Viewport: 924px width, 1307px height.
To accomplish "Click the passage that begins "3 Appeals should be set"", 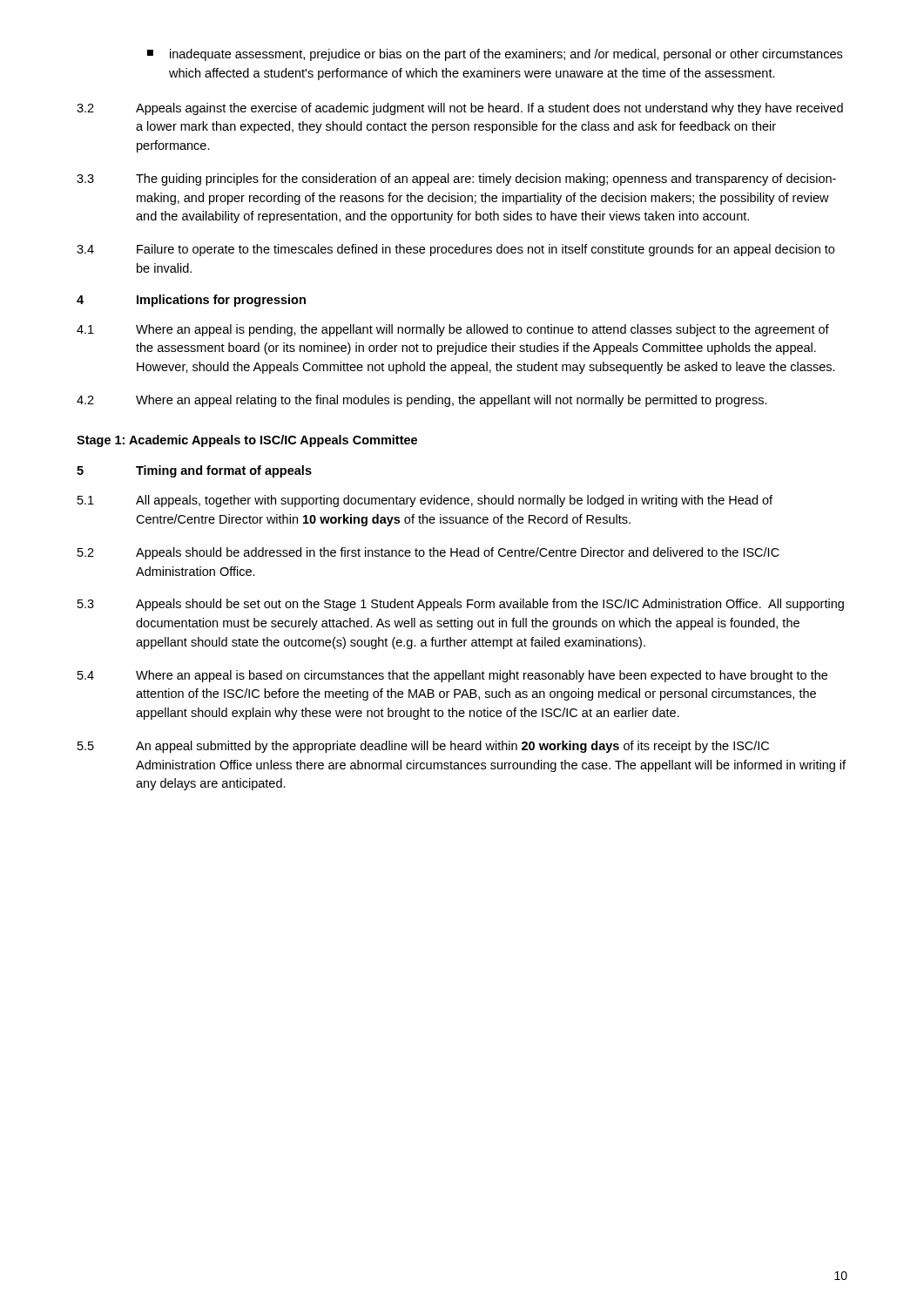I will point(462,624).
